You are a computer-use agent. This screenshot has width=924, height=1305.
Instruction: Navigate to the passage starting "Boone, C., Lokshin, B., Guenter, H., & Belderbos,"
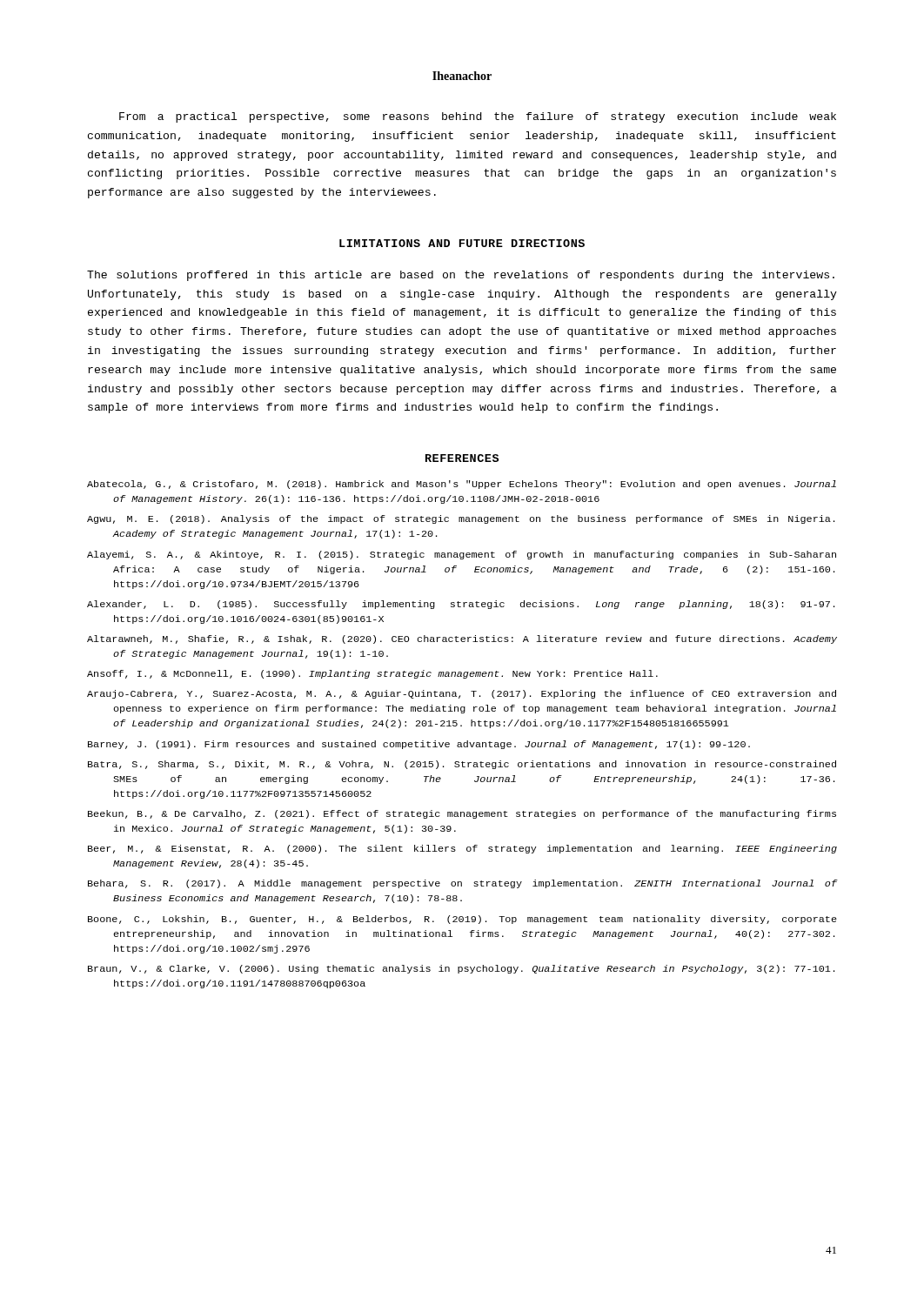[x=462, y=934]
